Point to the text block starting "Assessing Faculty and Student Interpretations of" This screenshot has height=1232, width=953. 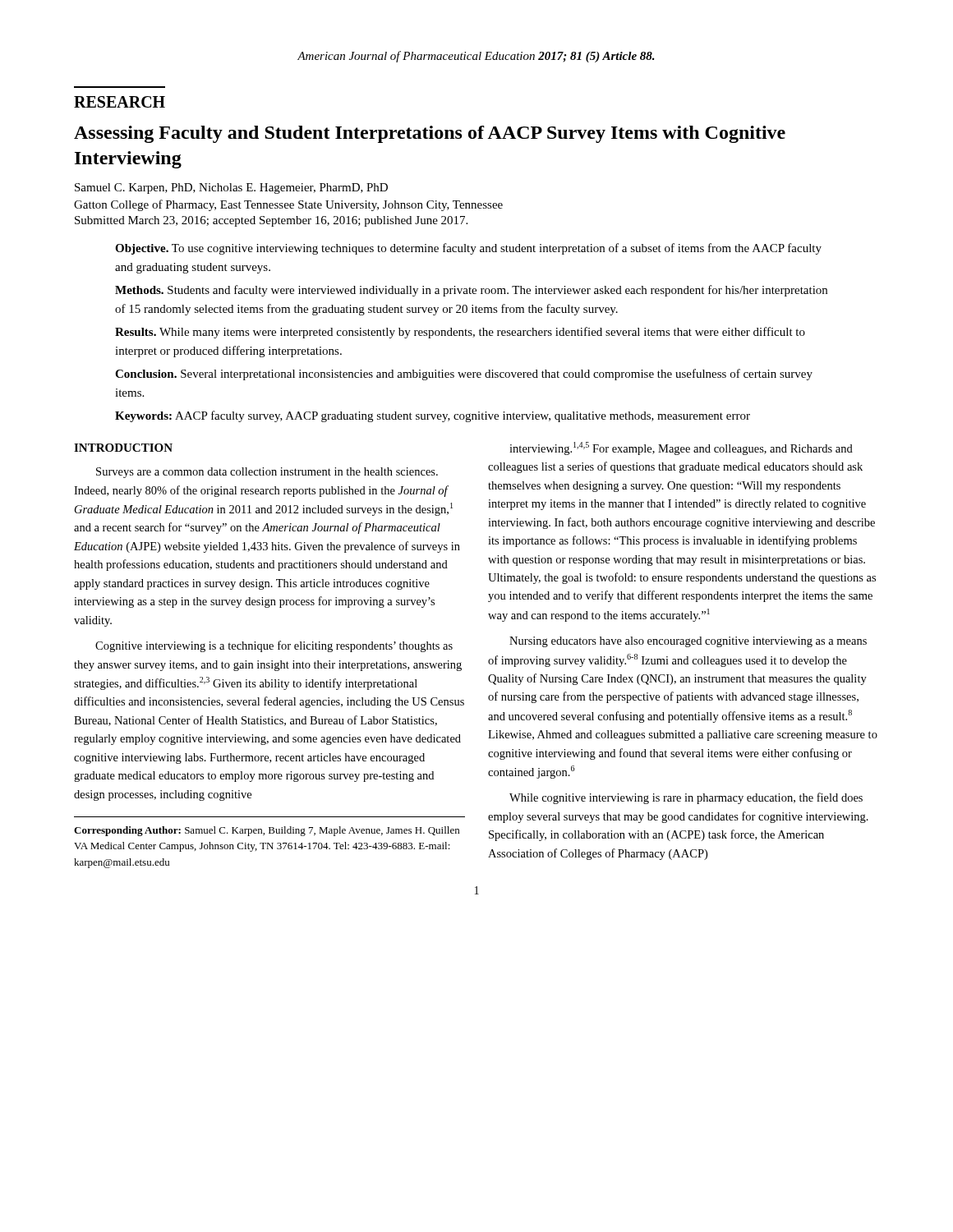pyautogui.click(x=430, y=145)
